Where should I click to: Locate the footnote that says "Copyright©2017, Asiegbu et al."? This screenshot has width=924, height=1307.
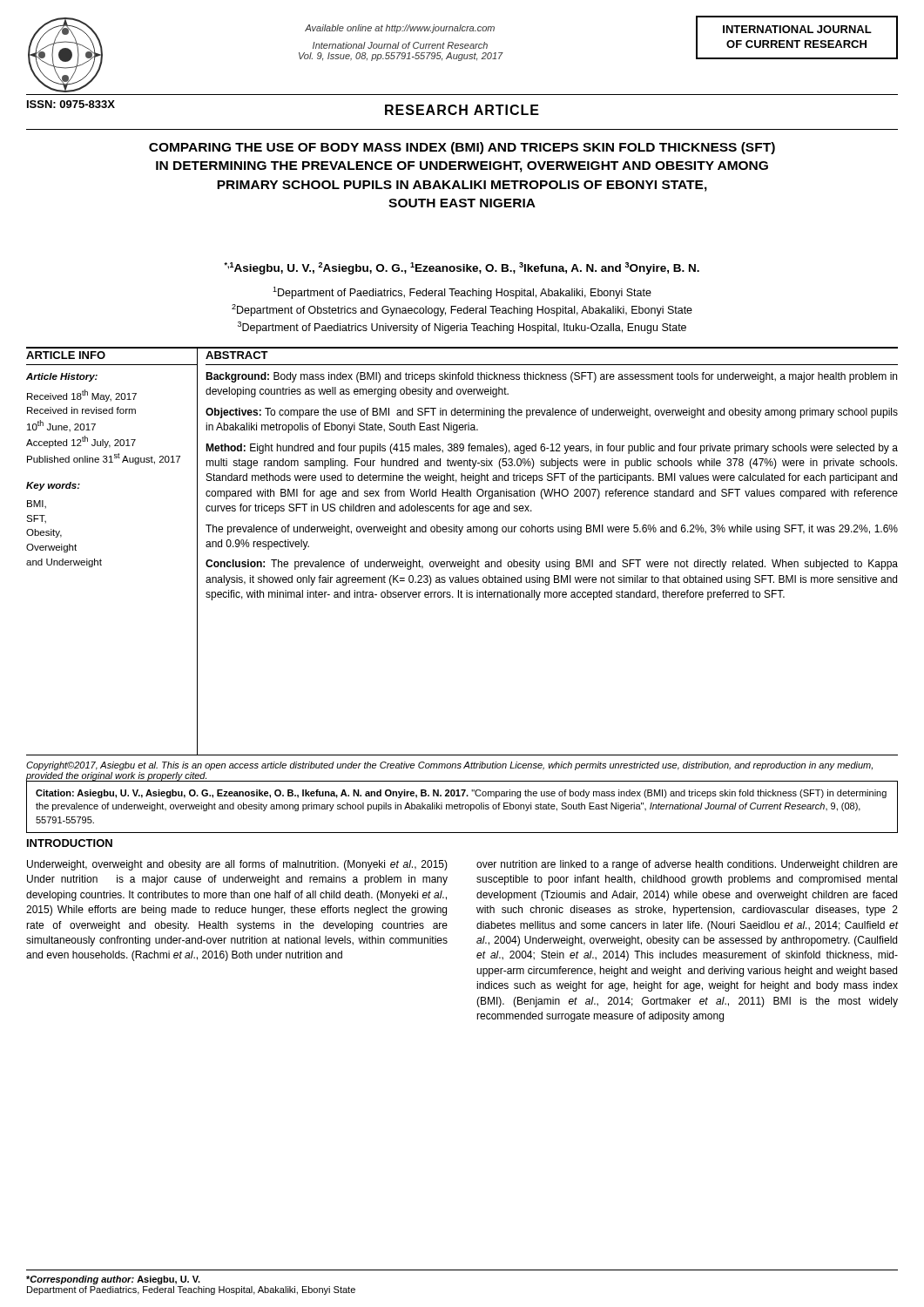[x=450, y=770]
